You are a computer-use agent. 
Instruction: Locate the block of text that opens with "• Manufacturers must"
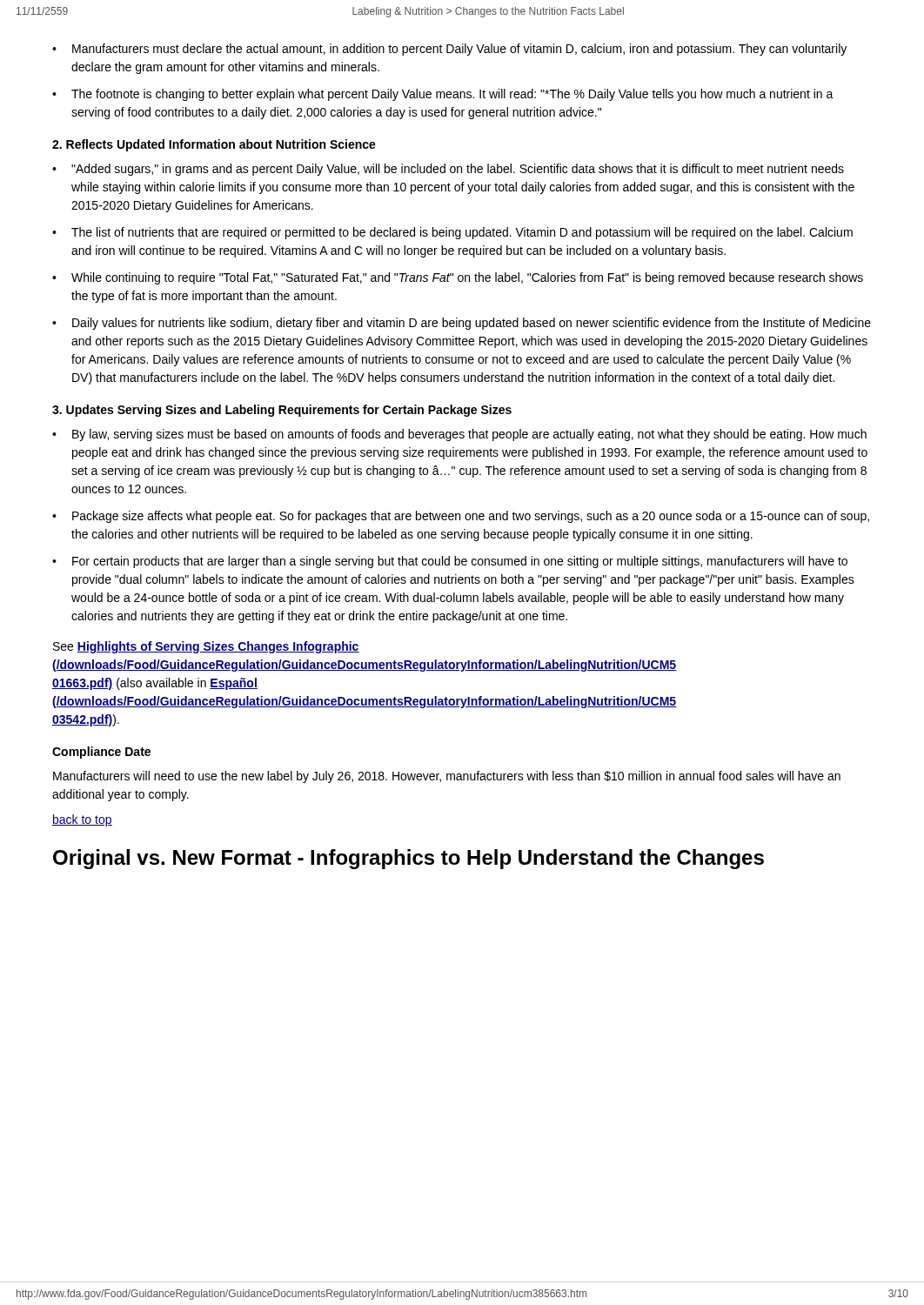(x=462, y=58)
